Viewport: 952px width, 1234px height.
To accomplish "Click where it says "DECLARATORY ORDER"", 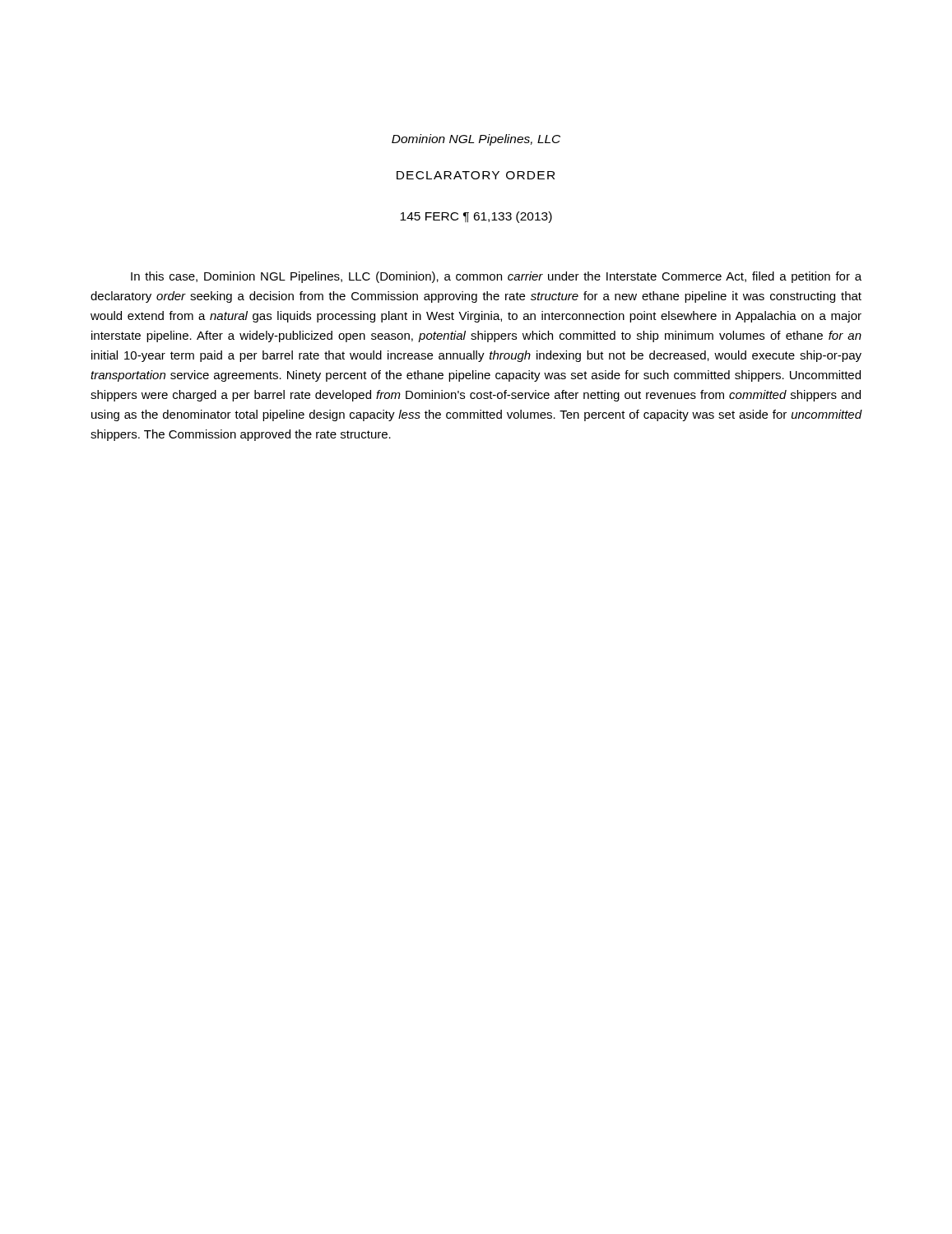I will tap(476, 175).
